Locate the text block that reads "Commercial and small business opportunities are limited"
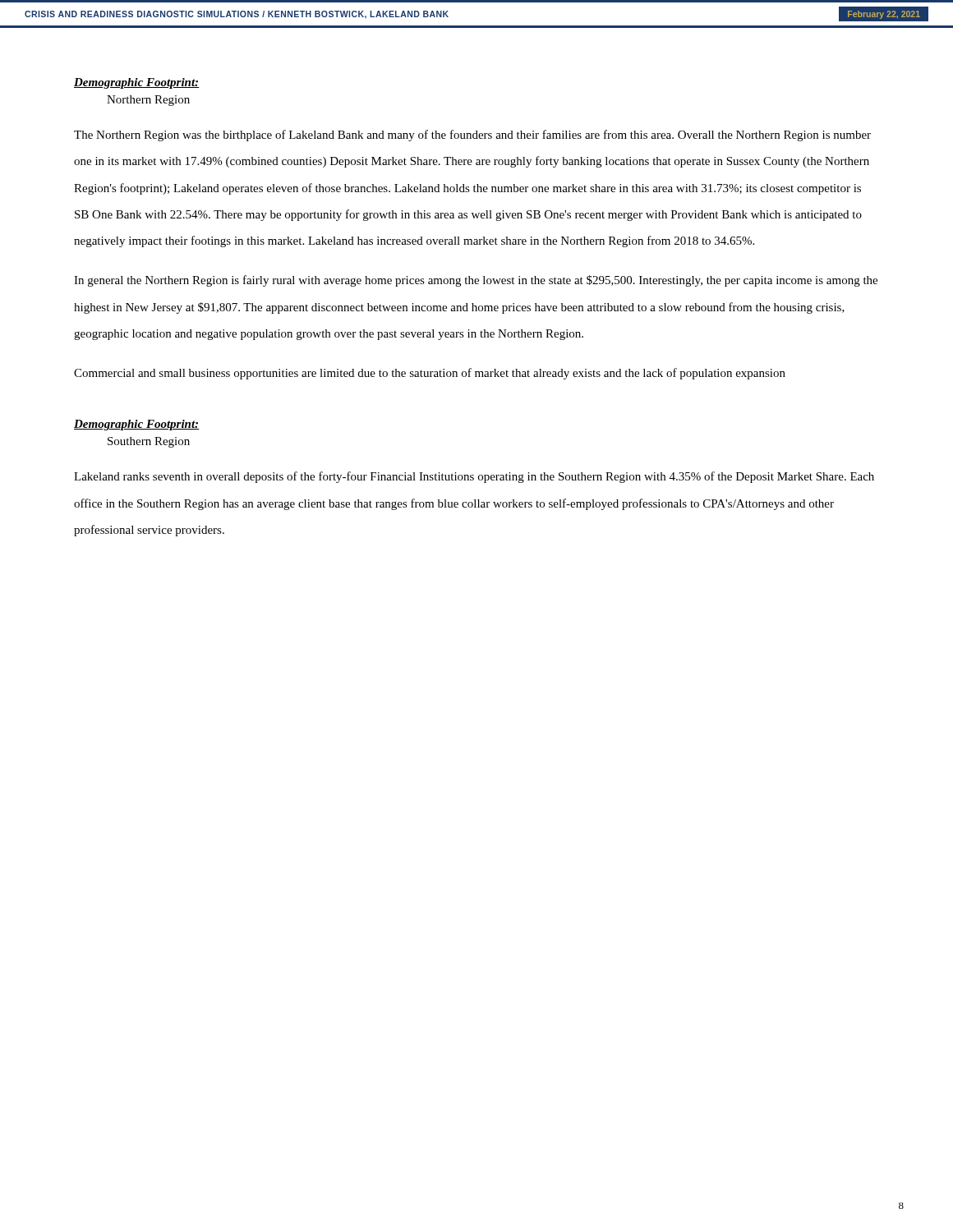953x1232 pixels. point(430,373)
